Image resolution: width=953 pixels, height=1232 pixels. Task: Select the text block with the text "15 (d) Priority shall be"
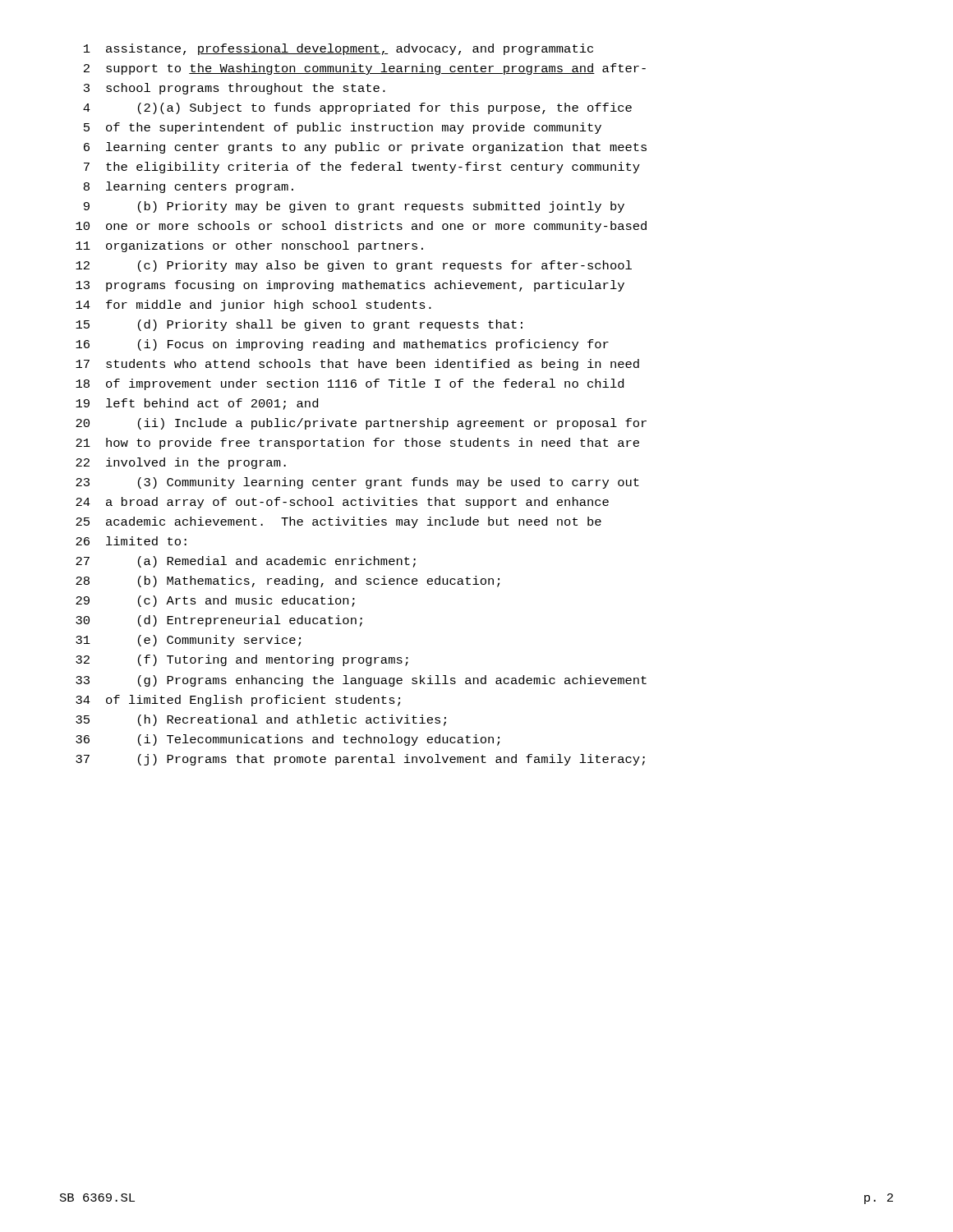(x=476, y=325)
